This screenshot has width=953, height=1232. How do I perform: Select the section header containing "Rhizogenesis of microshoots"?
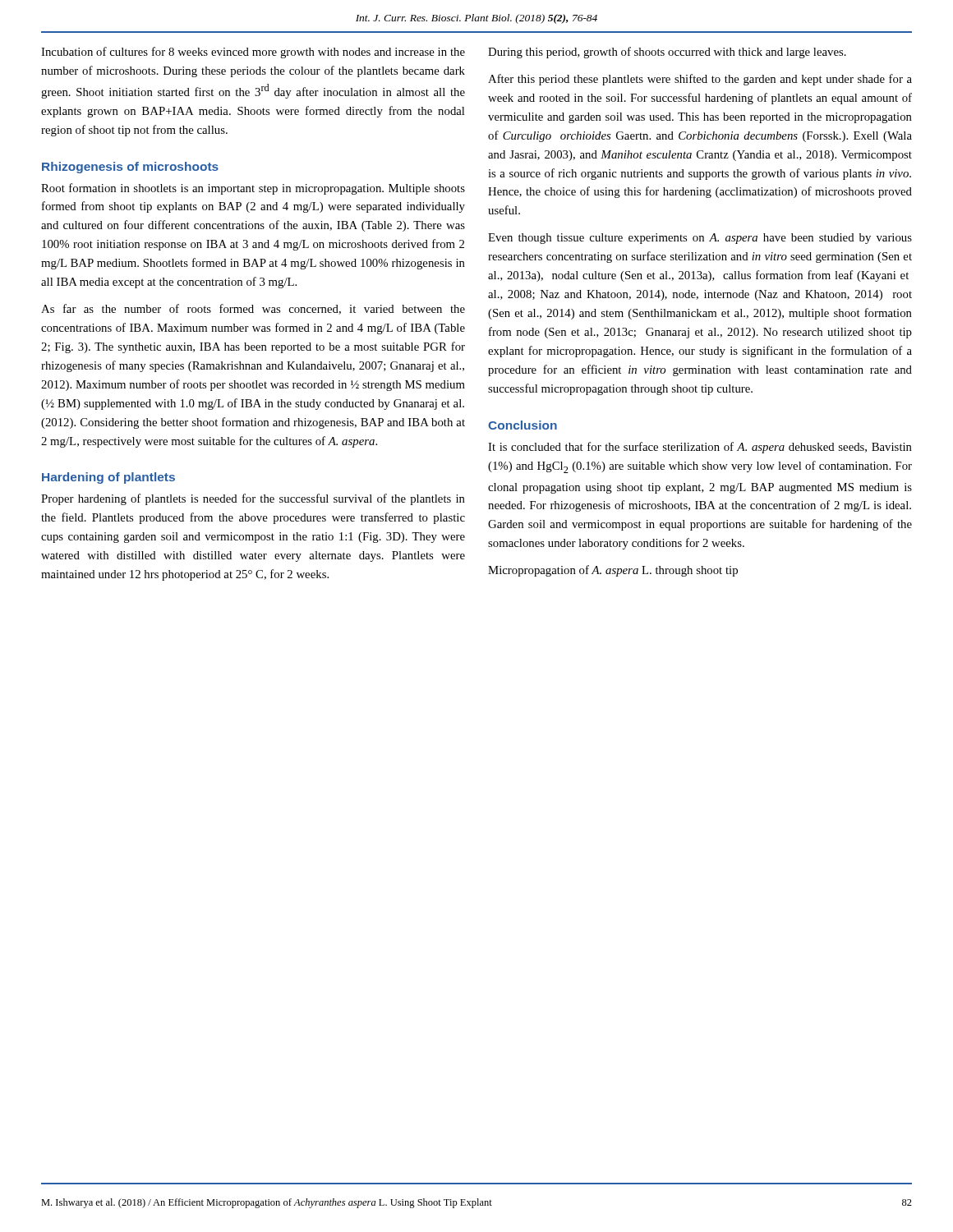(130, 166)
